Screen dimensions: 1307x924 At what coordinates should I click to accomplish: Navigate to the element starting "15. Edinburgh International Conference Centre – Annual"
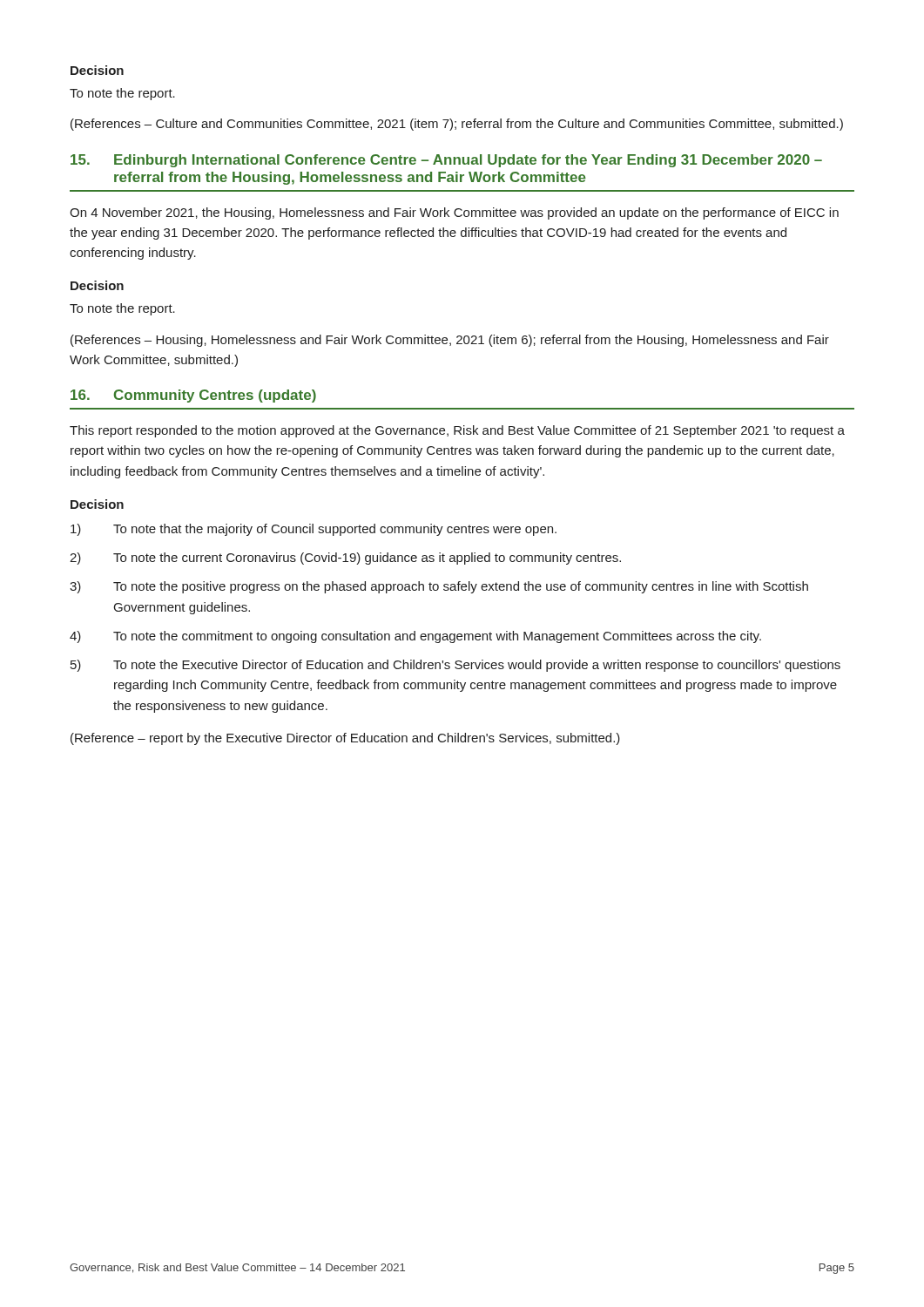[462, 169]
